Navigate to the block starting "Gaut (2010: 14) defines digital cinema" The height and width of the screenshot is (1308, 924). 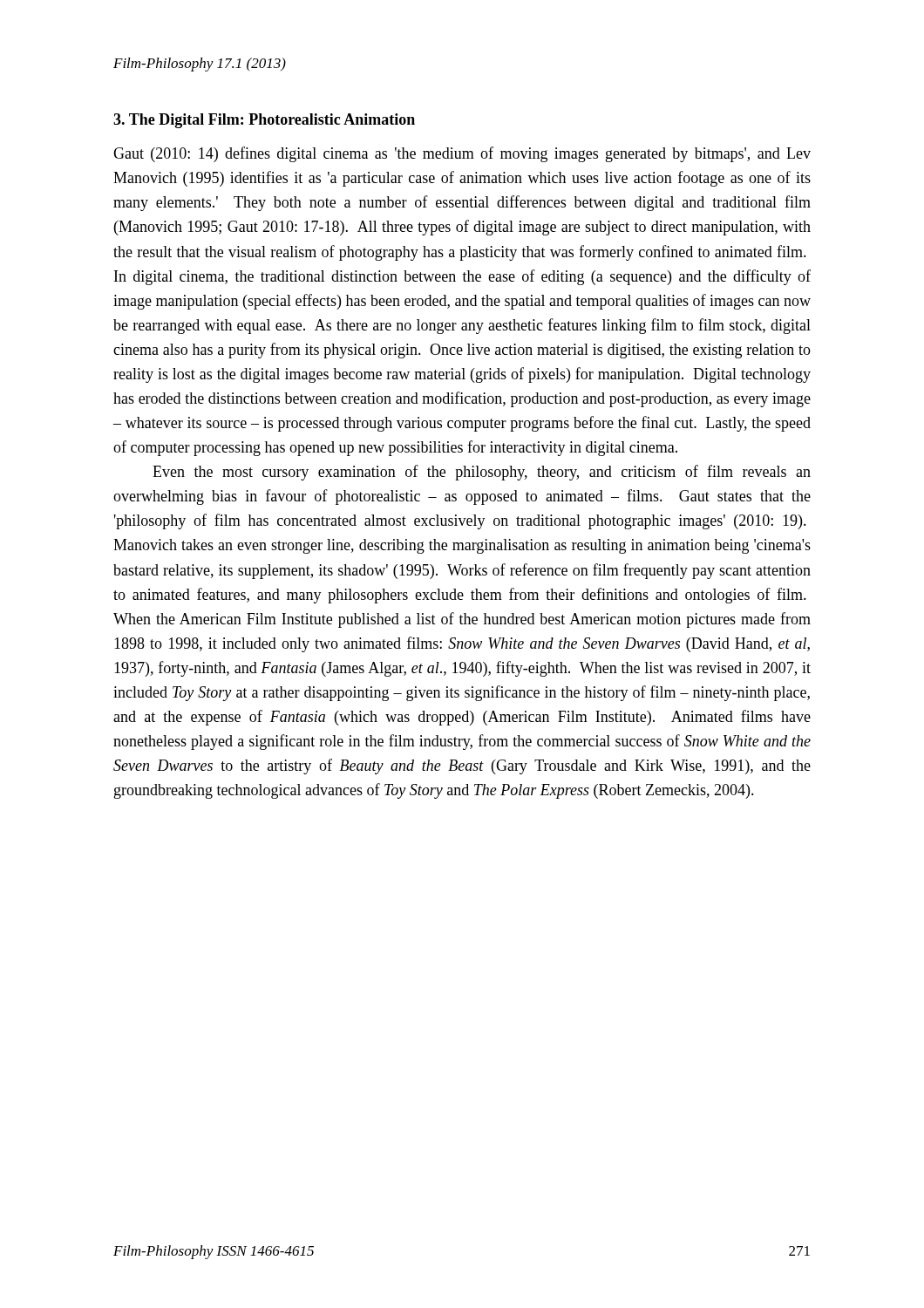462,301
